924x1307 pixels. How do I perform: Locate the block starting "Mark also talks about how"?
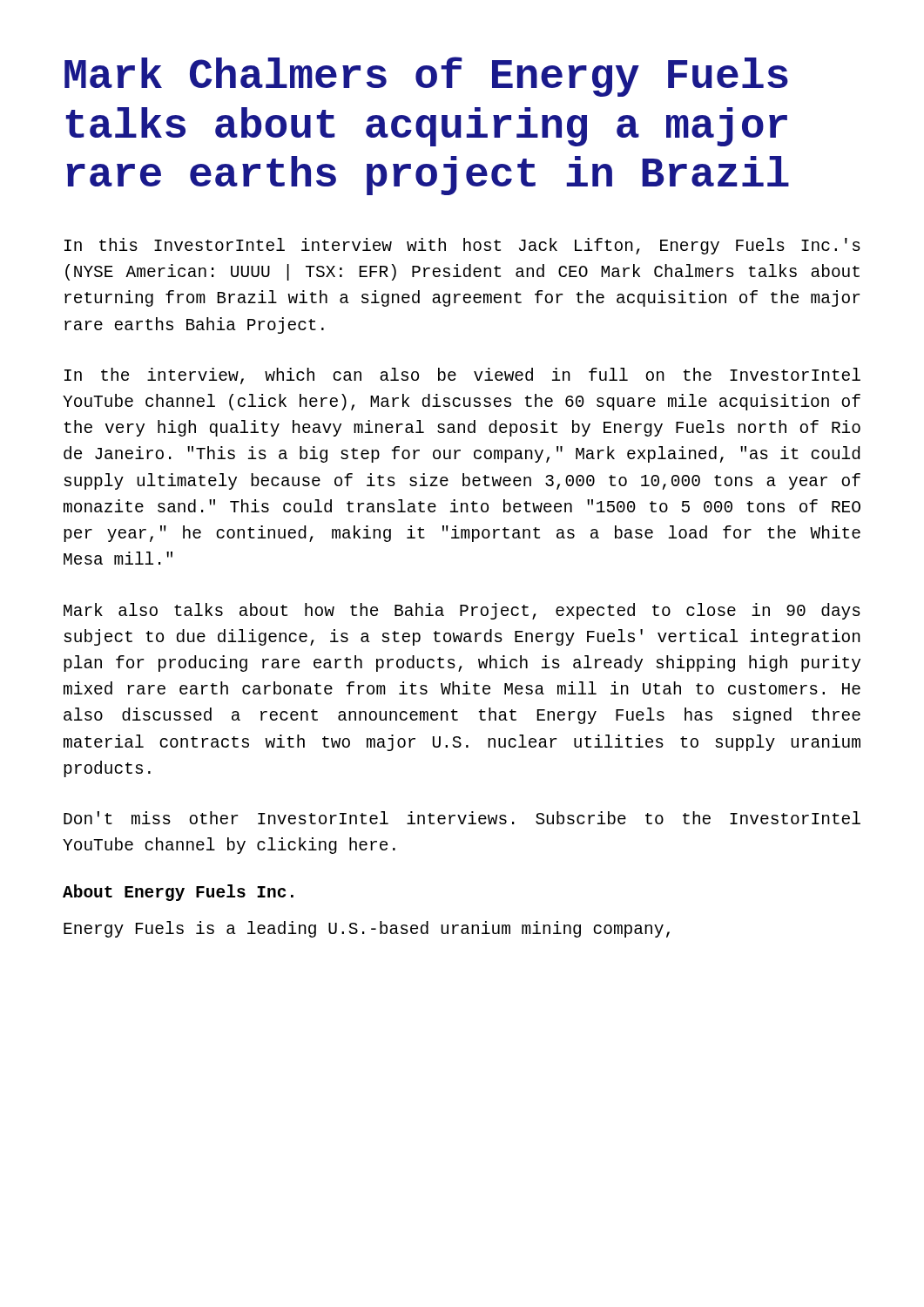coord(462,690)
